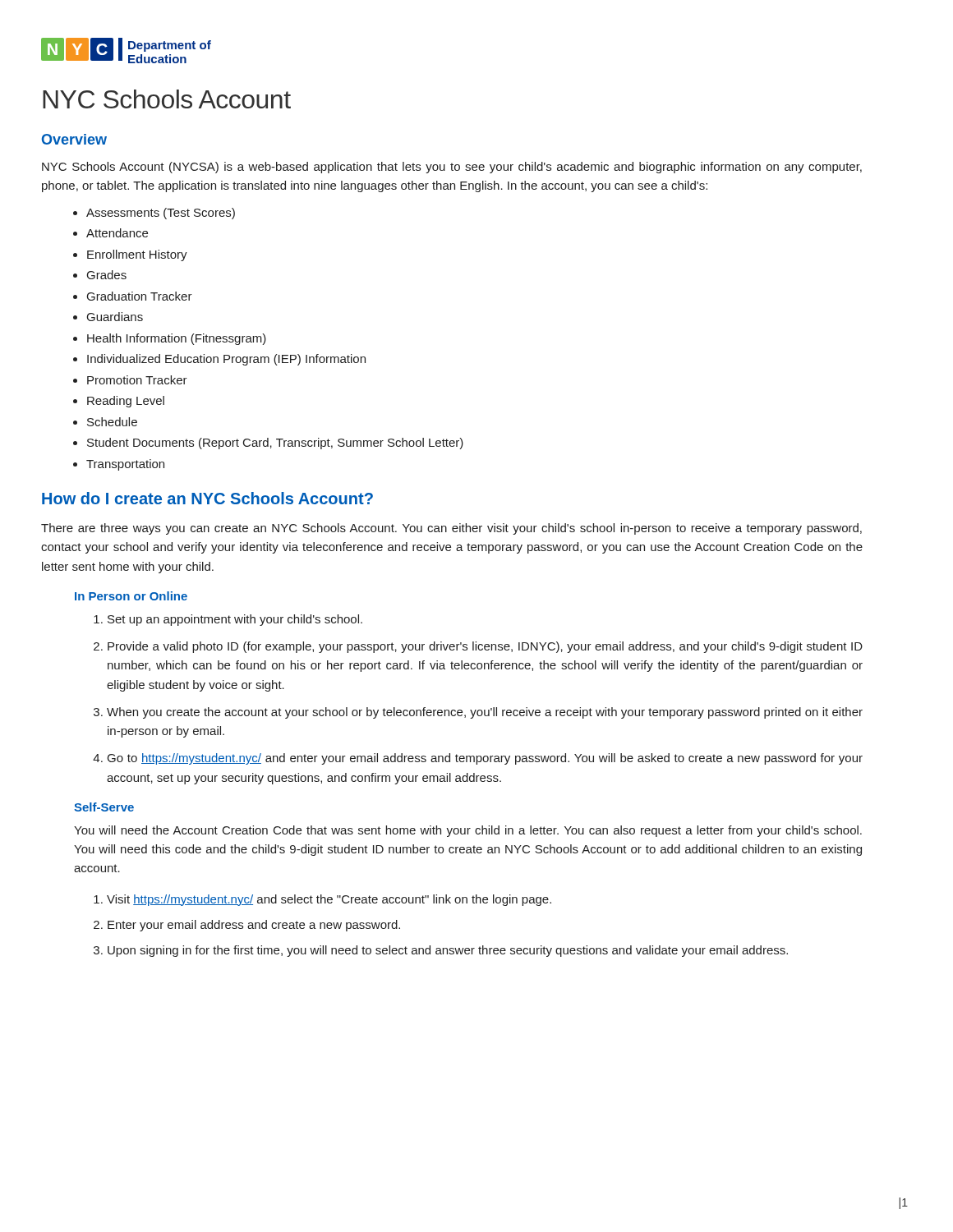
Task: Locate the block of text that opens with "When you create the account"
Action: (x=485, y=721)
